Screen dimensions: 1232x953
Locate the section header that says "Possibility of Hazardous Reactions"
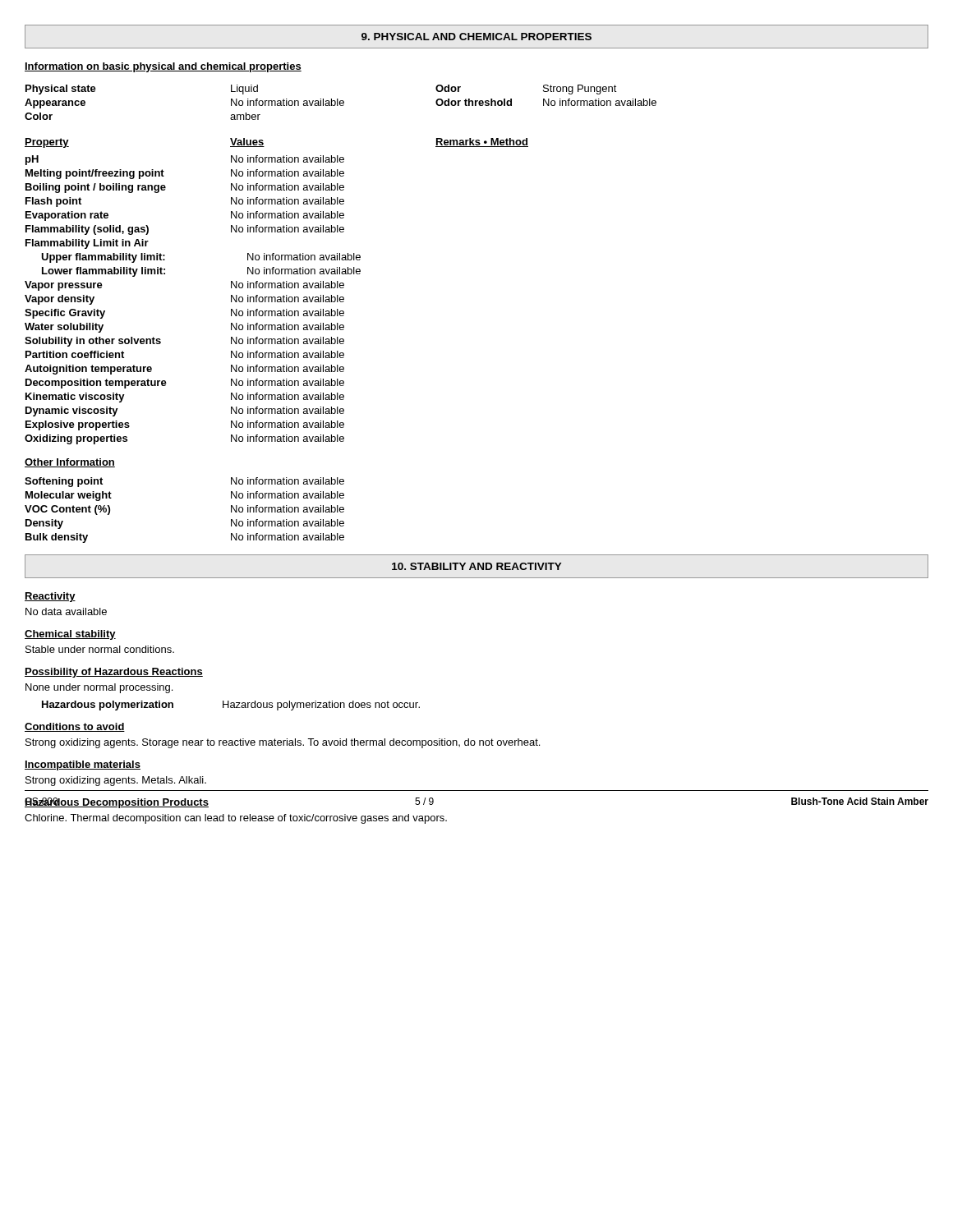114,671
